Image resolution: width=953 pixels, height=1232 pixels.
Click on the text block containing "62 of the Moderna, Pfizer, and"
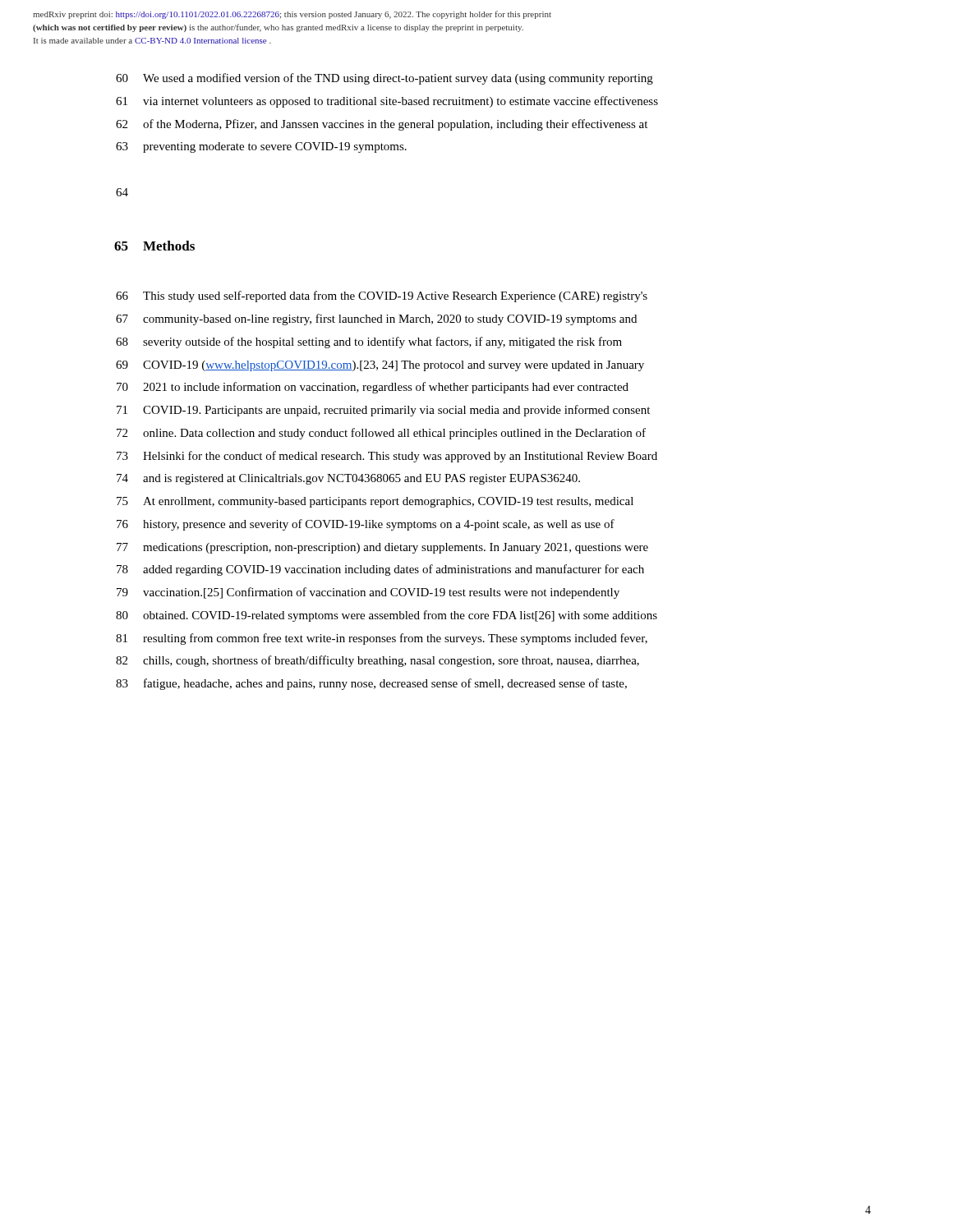[x=476, y=124]
